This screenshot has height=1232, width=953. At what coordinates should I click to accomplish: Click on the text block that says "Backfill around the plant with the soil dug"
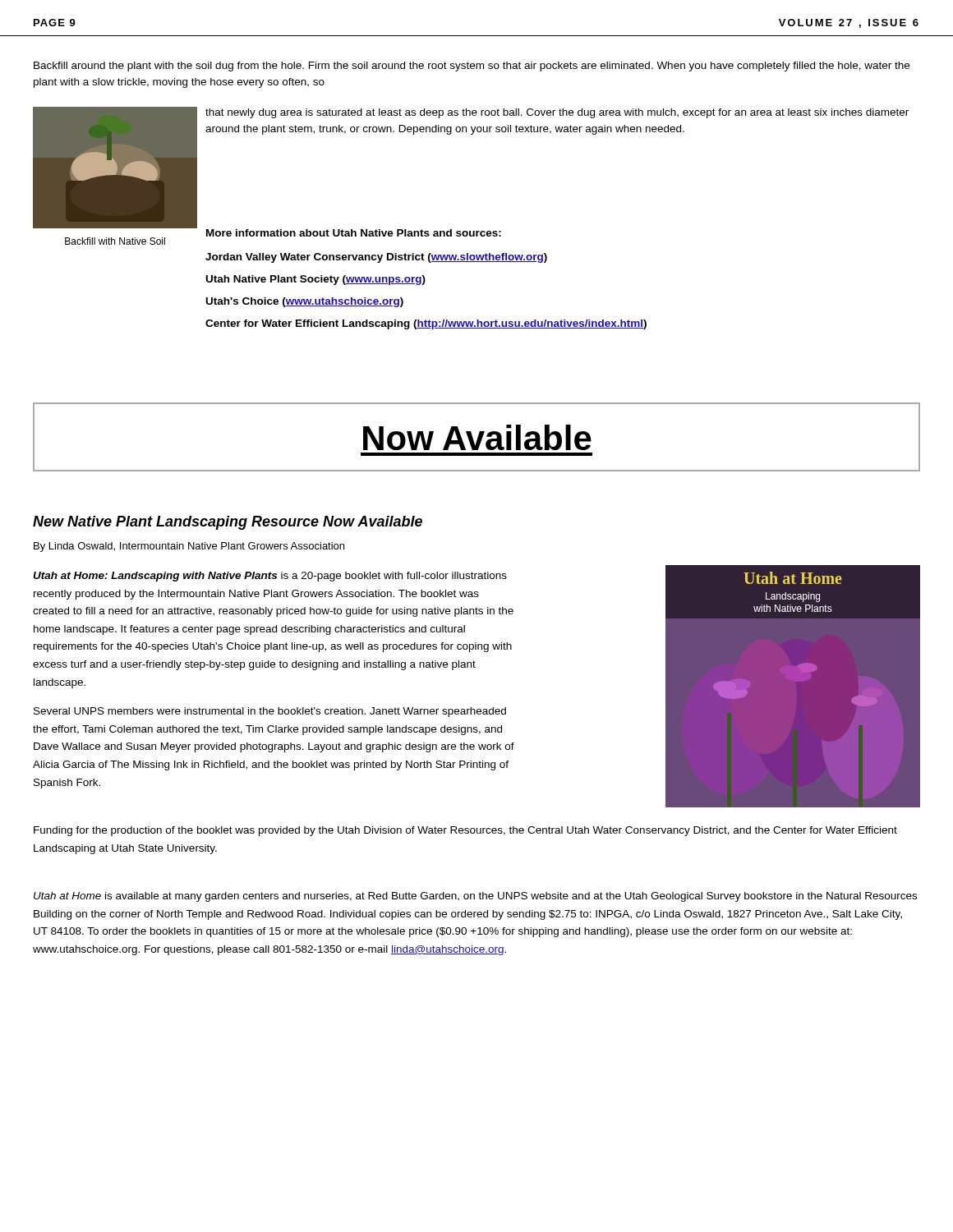[x=471, y=74]
